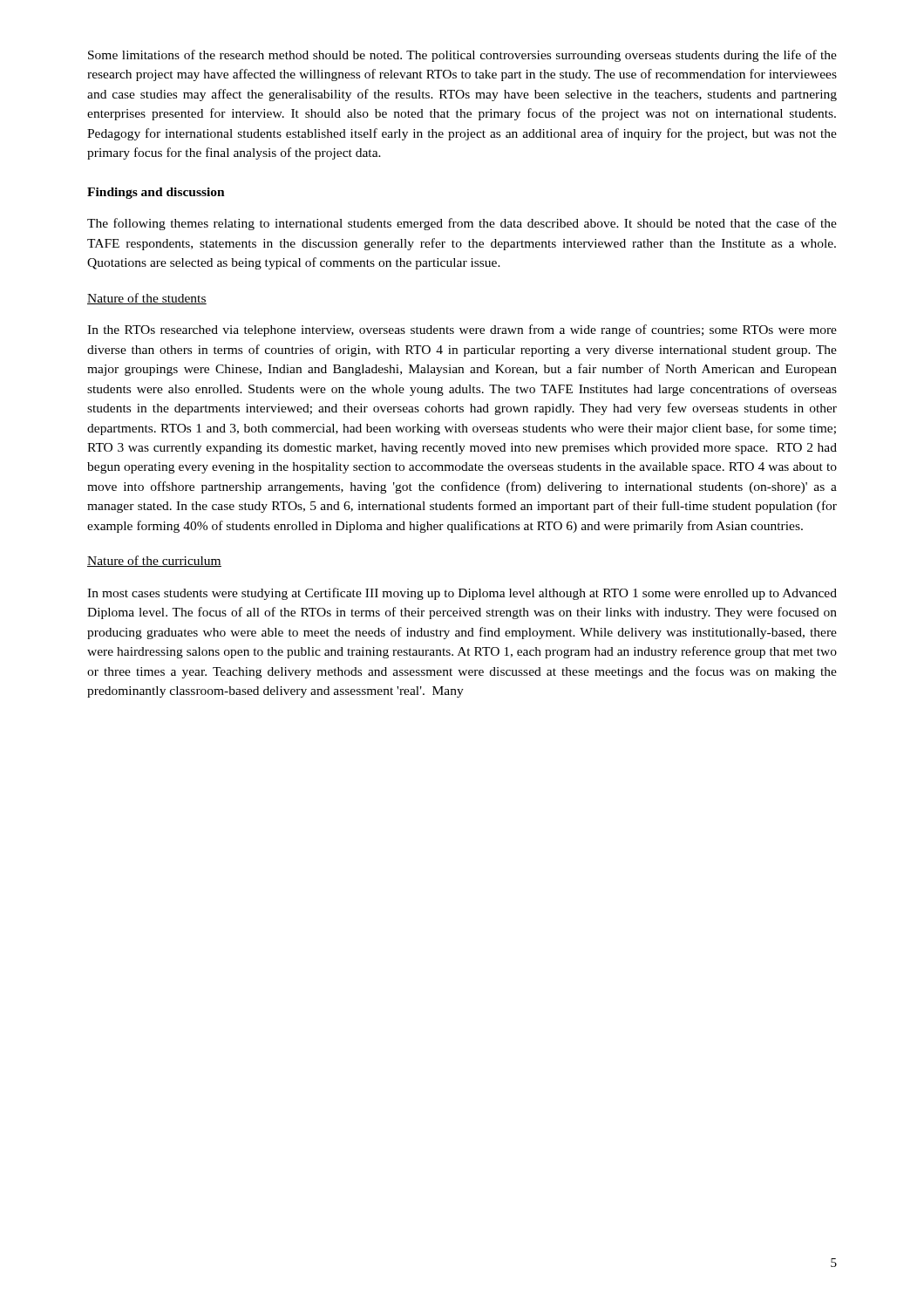Find the text block containing "In the RTOs researched via telephone"

tap(462, 427)
